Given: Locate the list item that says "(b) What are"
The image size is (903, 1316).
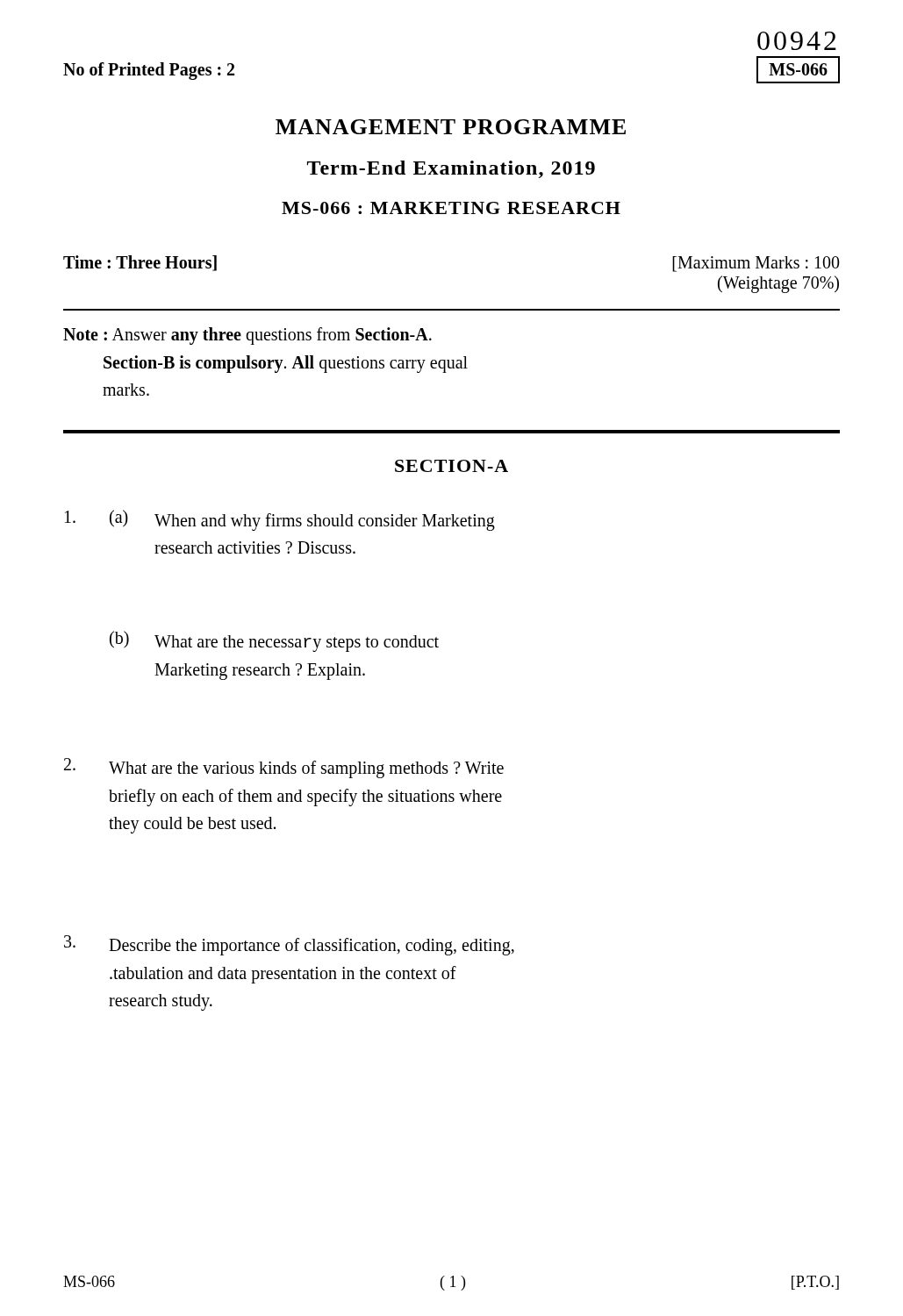Looking at the screenshot, I should 274,641.
